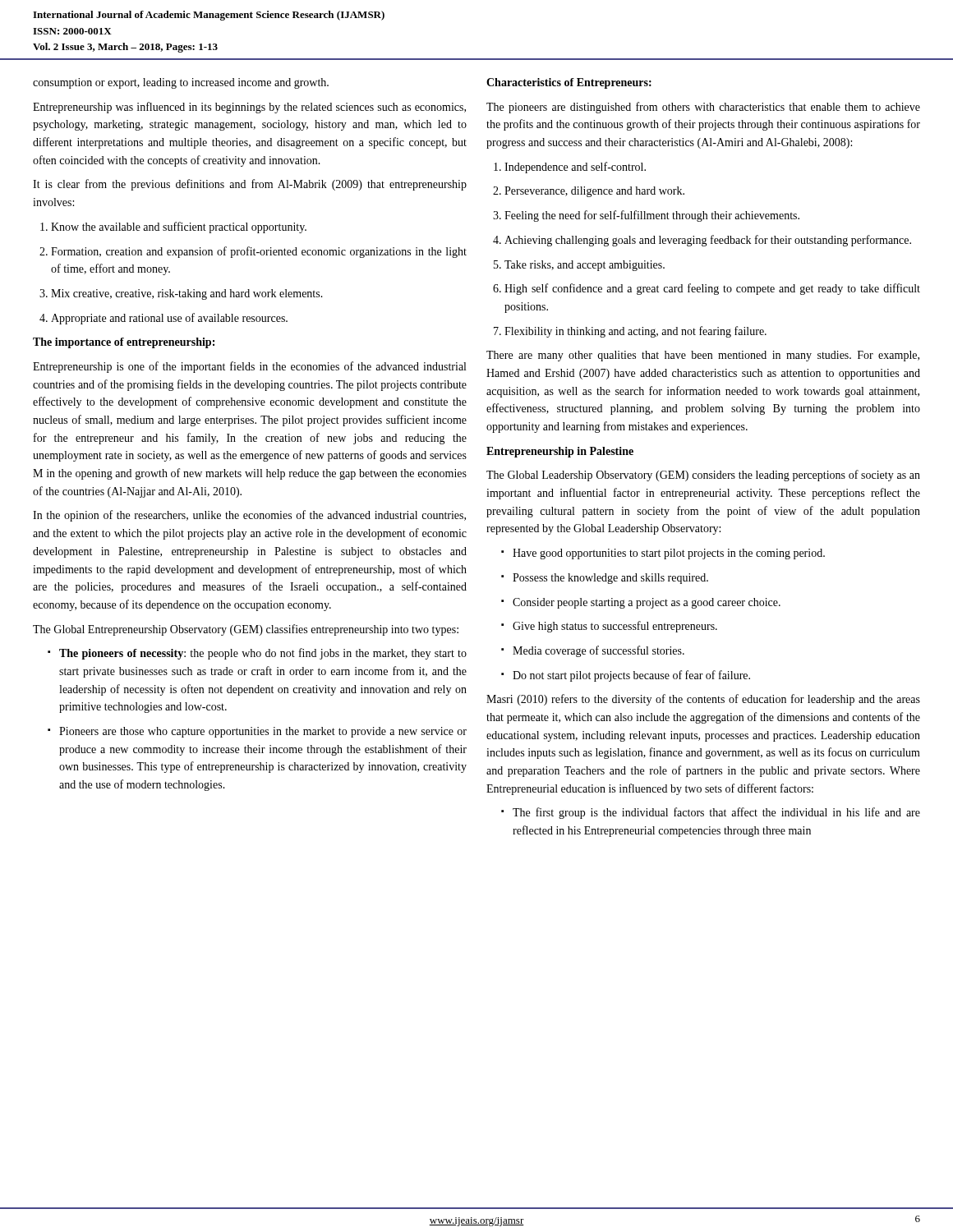Select the region starting "Know the available and sufficient practical opportunity."

click(x=250, y=227)
